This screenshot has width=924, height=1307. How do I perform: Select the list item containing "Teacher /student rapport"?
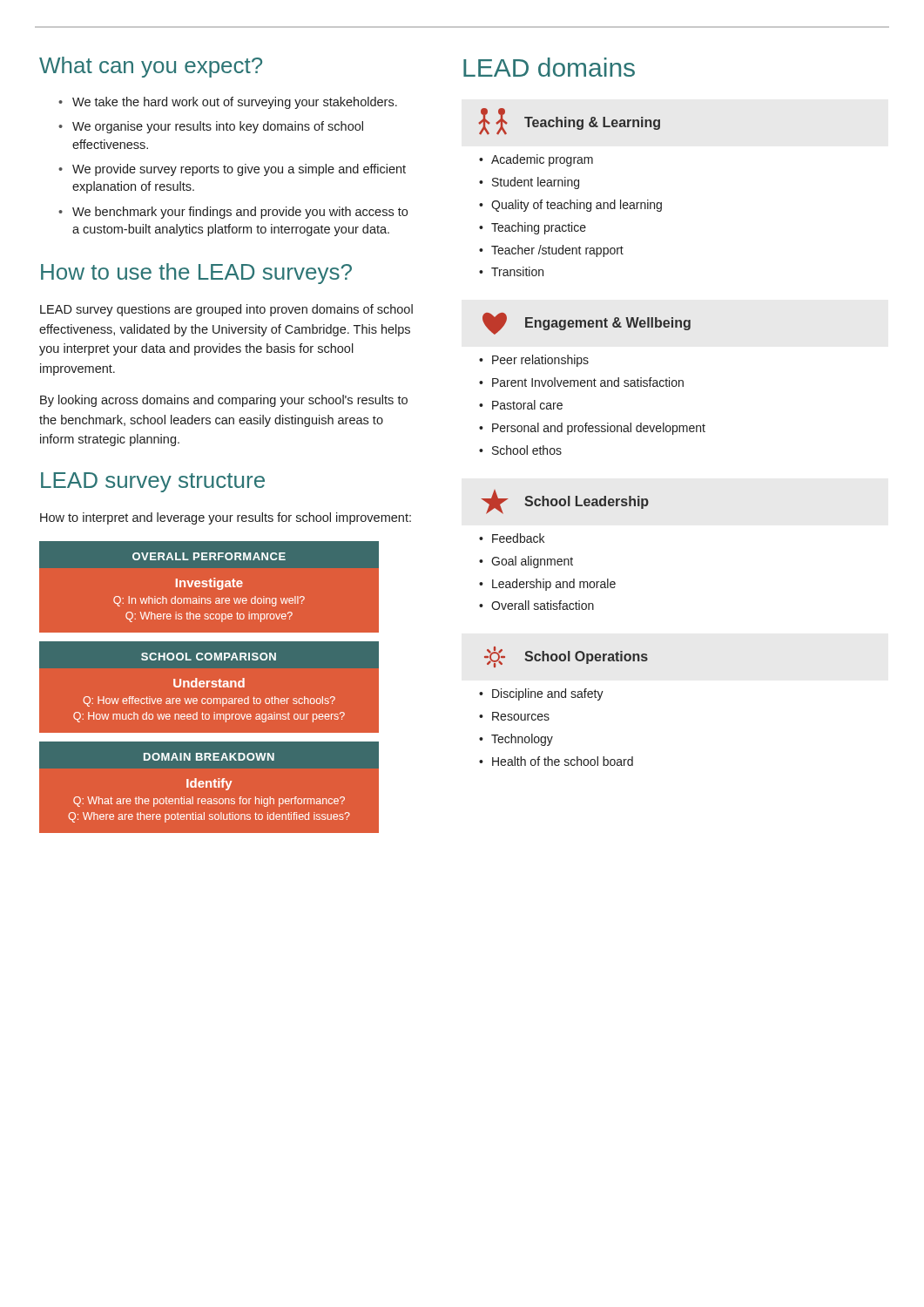coord(557,250)
